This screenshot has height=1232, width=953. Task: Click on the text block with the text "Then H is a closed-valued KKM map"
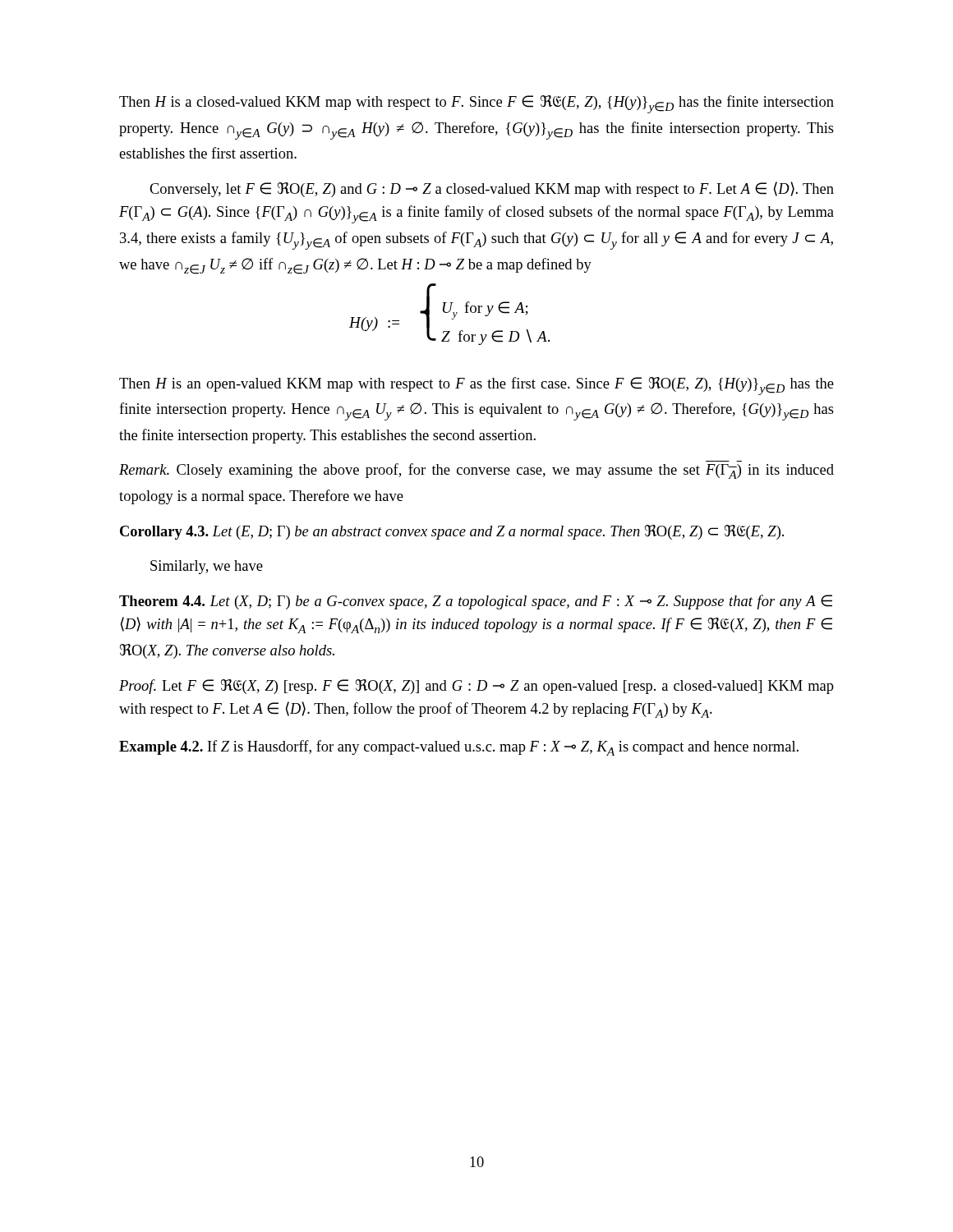[476, 128]
